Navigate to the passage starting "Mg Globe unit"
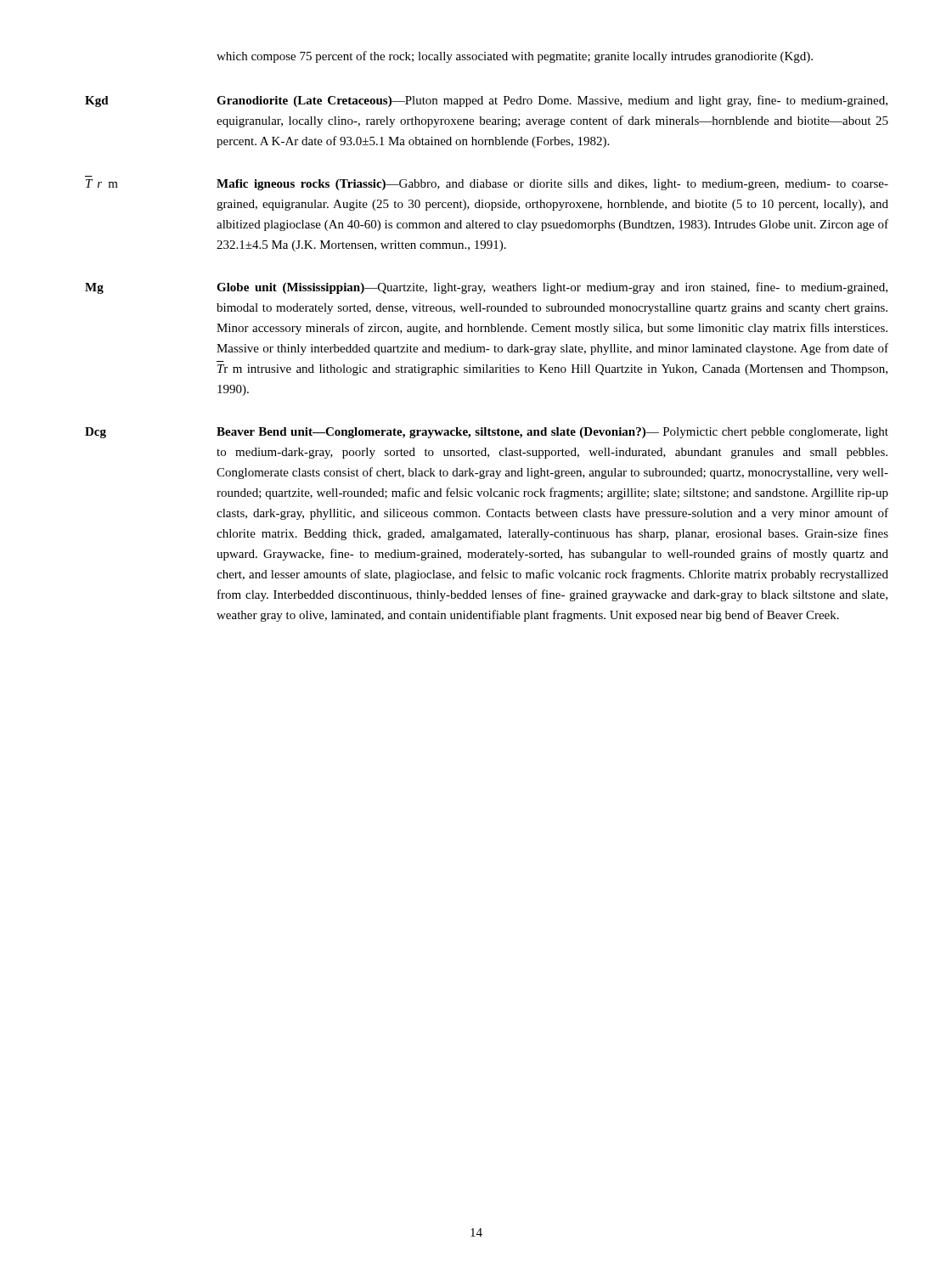 [487, 338]
